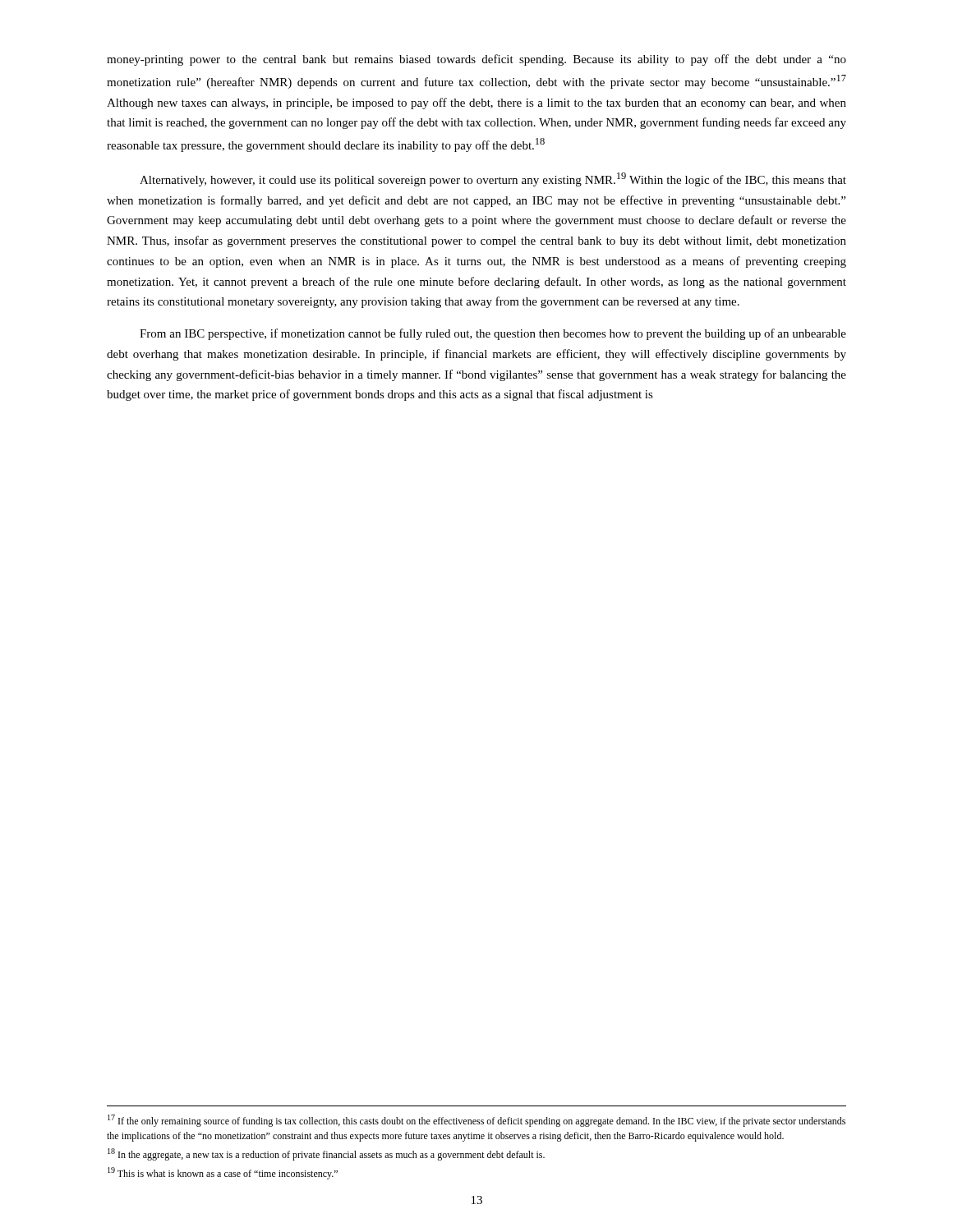
Task: Point to the text block starting "money-printing power to the central bank"
Action: [476, 227]
